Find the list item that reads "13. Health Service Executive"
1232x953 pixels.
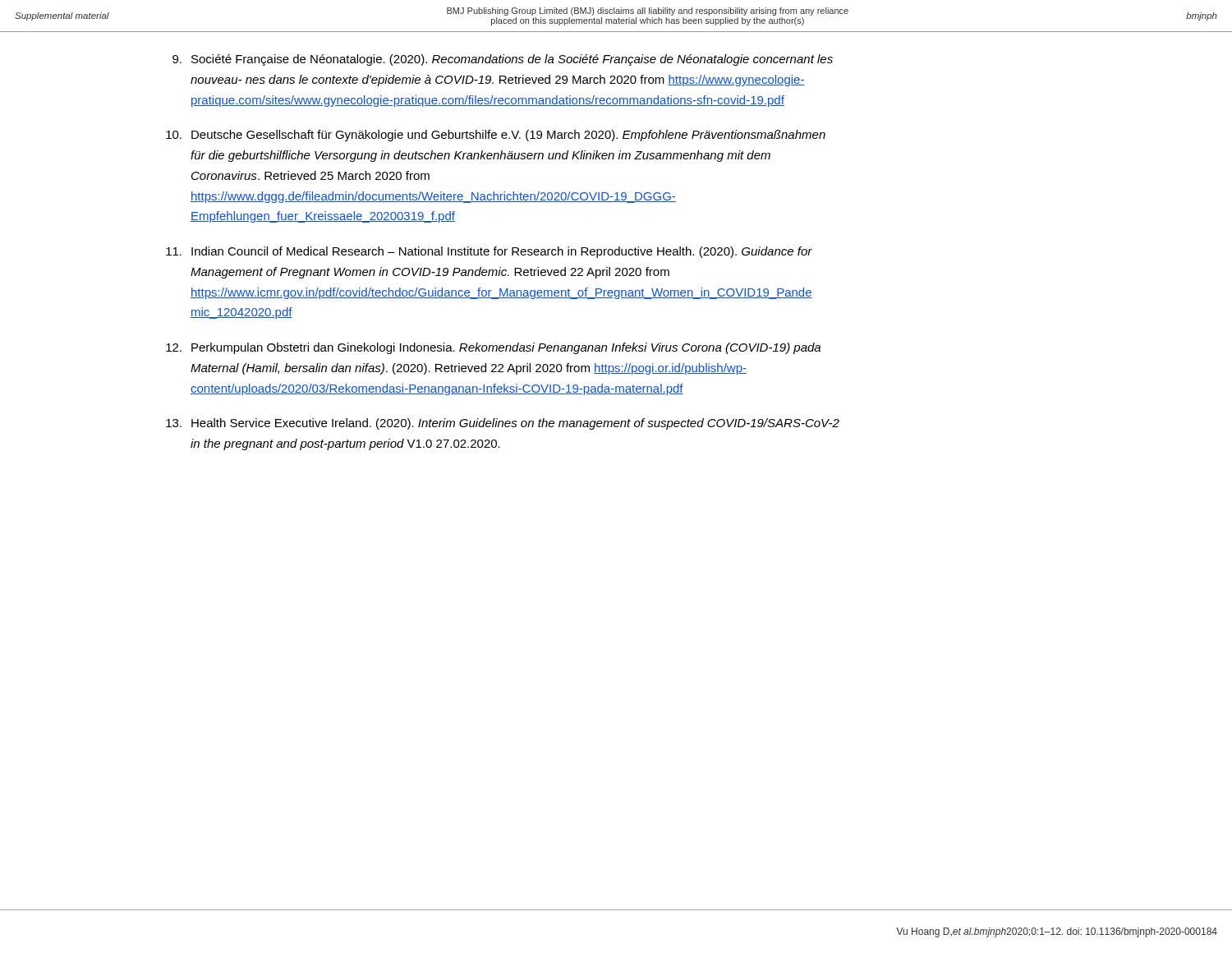[x=653, y=434]
